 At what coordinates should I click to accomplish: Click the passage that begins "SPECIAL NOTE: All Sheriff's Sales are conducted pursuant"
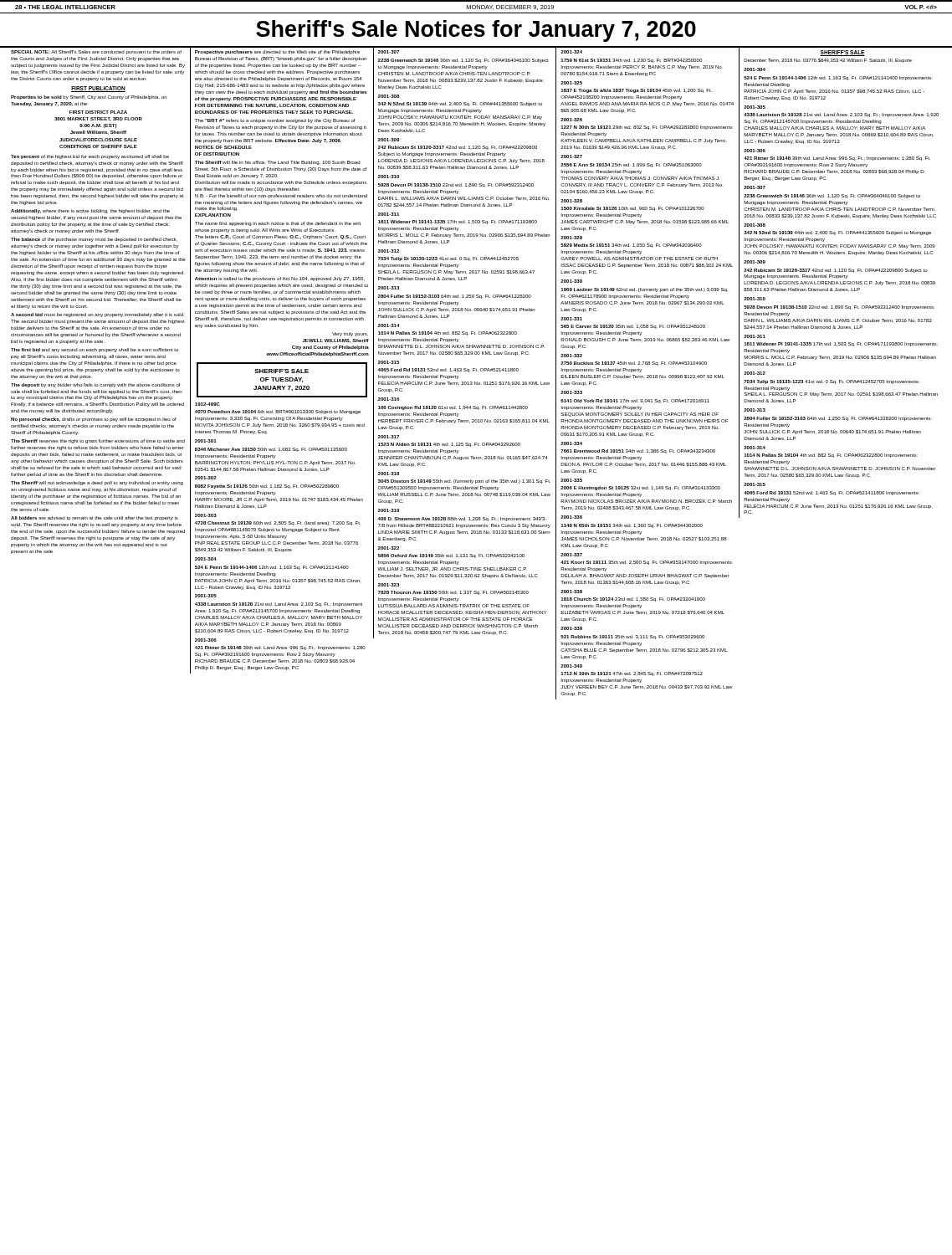click(98, 302)
